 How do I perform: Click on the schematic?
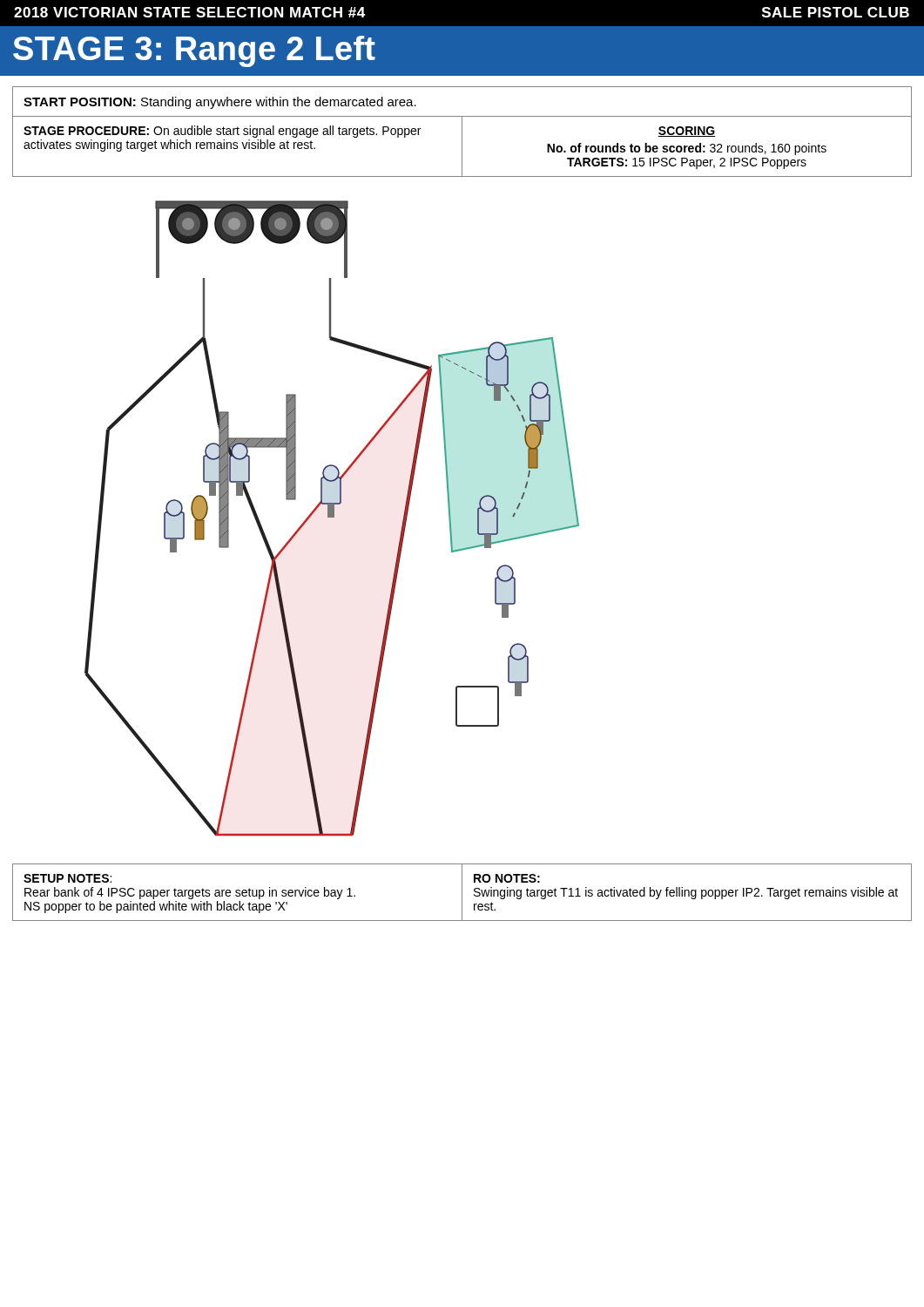[462, 521]
